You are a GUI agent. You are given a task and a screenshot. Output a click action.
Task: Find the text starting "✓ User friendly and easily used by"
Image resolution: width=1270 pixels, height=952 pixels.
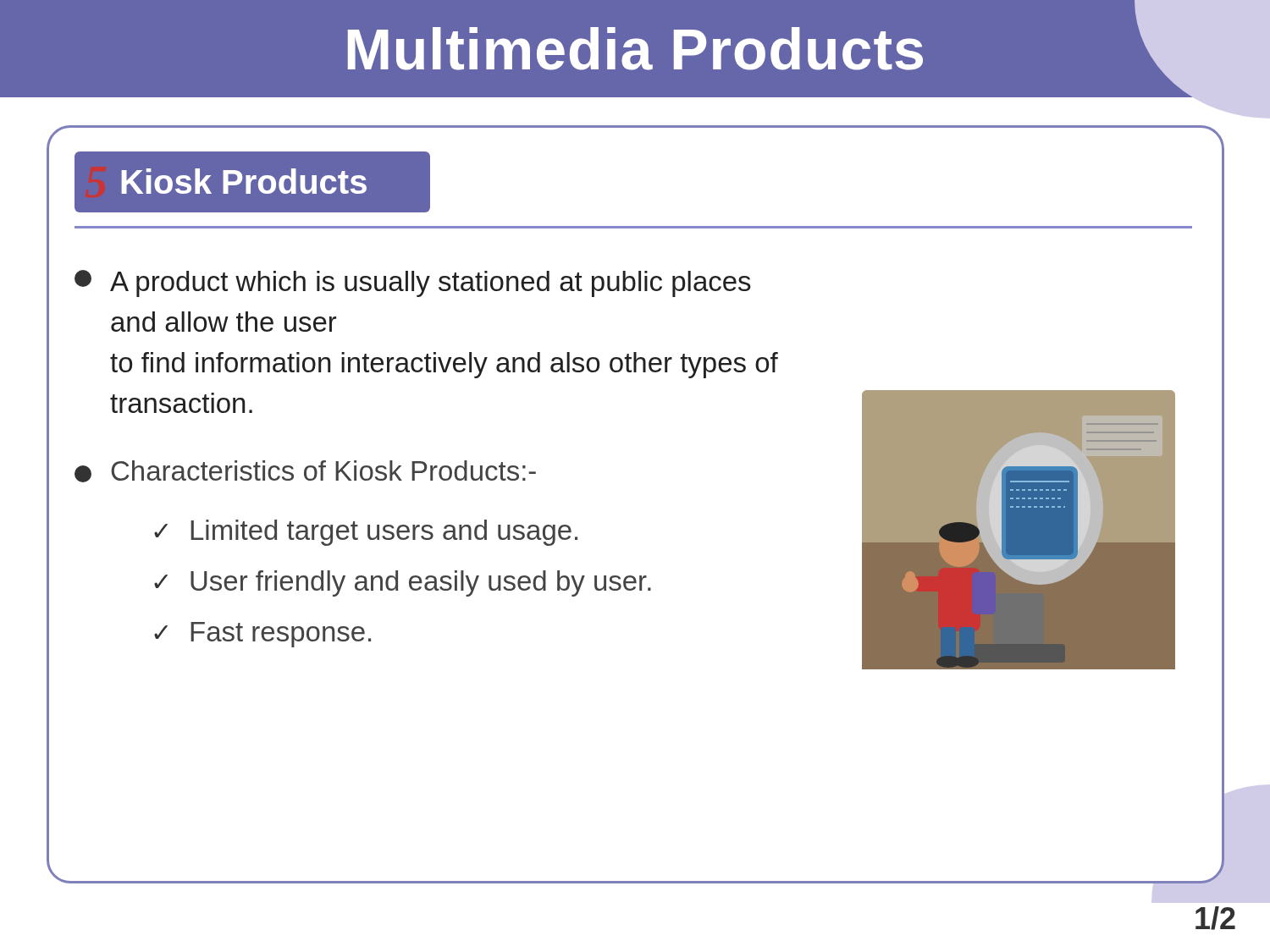point(402,582)
